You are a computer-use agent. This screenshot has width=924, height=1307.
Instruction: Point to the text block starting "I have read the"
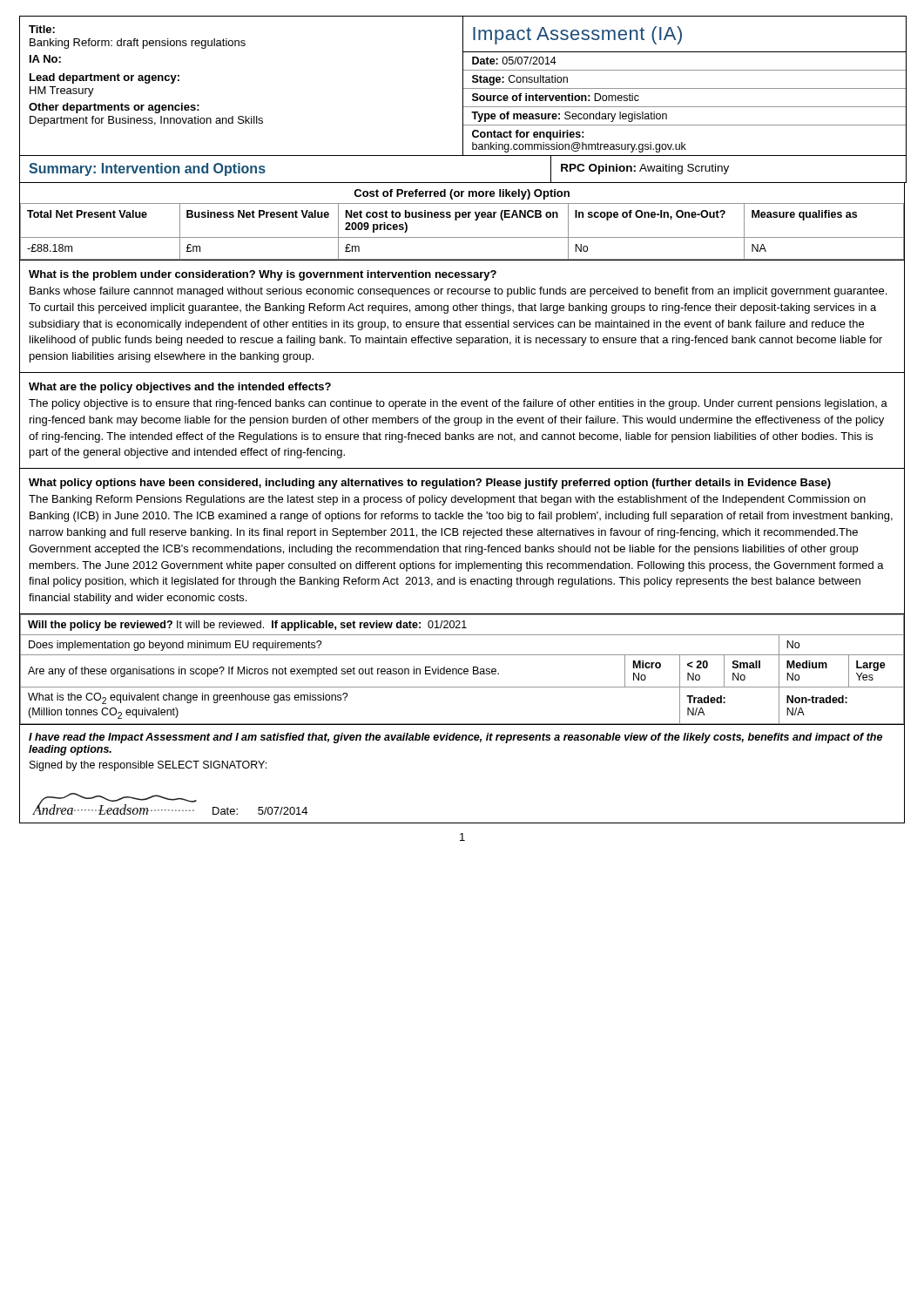coord(455,738)
